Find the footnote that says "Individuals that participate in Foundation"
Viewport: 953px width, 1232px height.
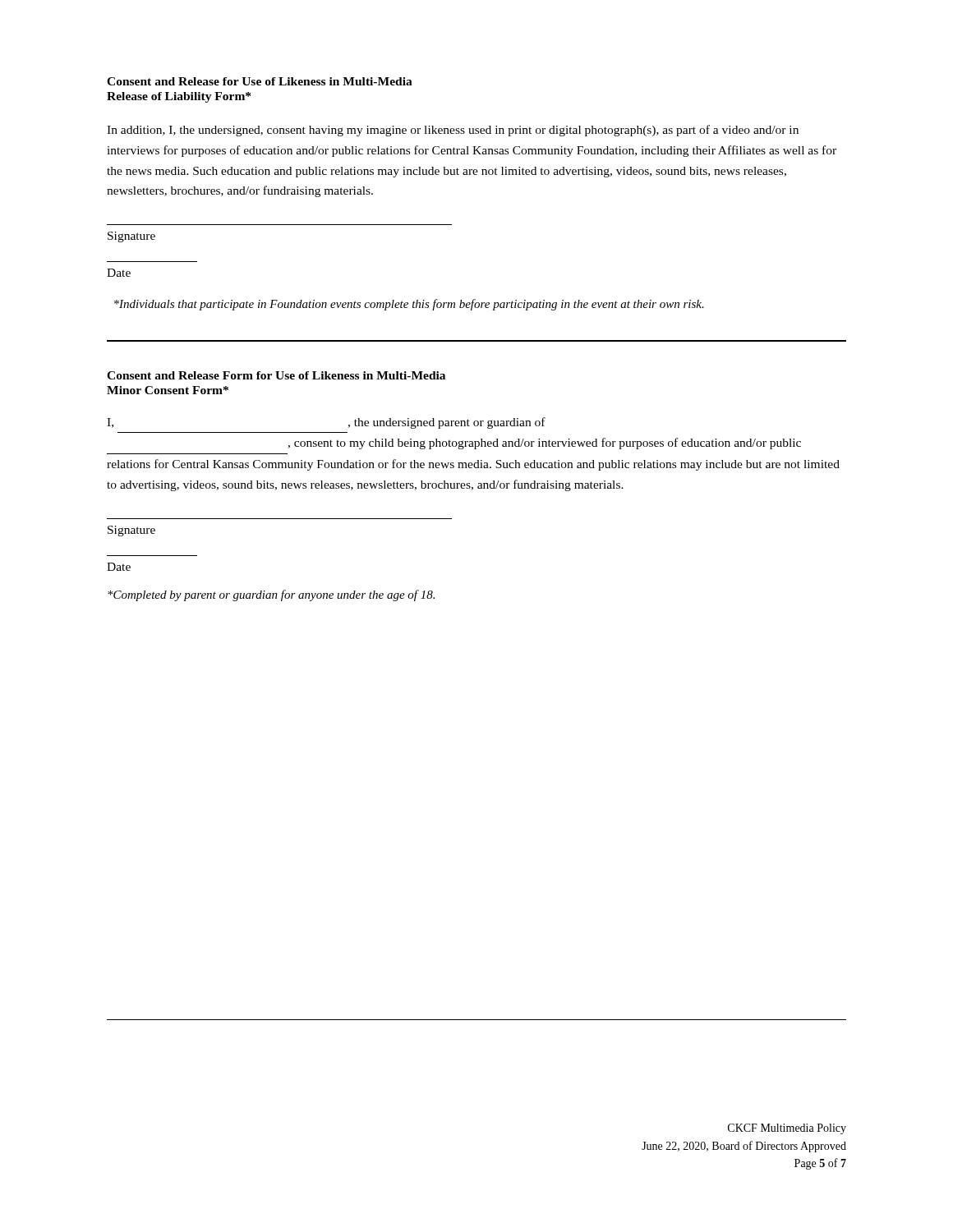(x=406, y=304)
